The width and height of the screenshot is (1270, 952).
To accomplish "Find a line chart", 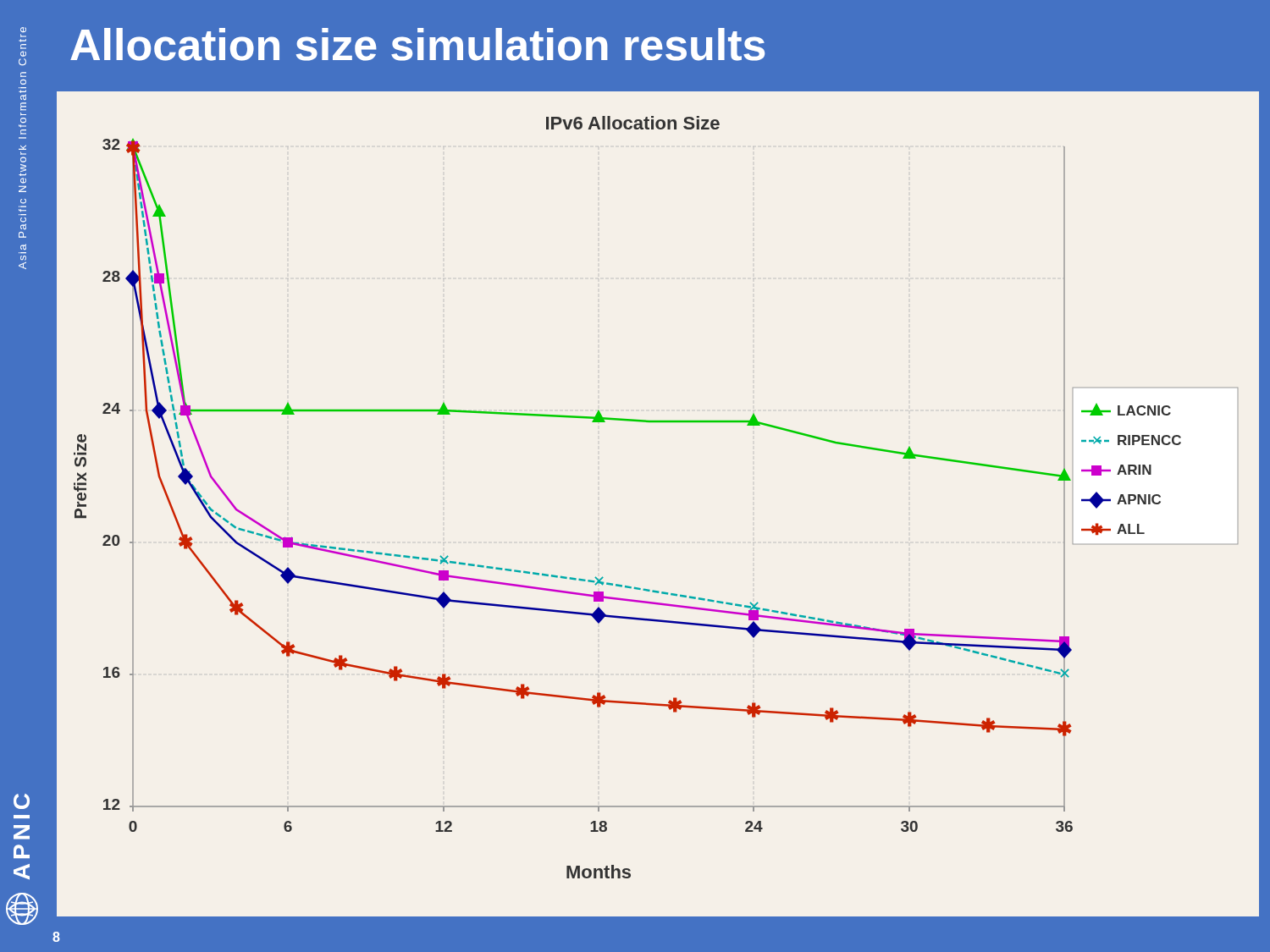I will pos(658,504).
